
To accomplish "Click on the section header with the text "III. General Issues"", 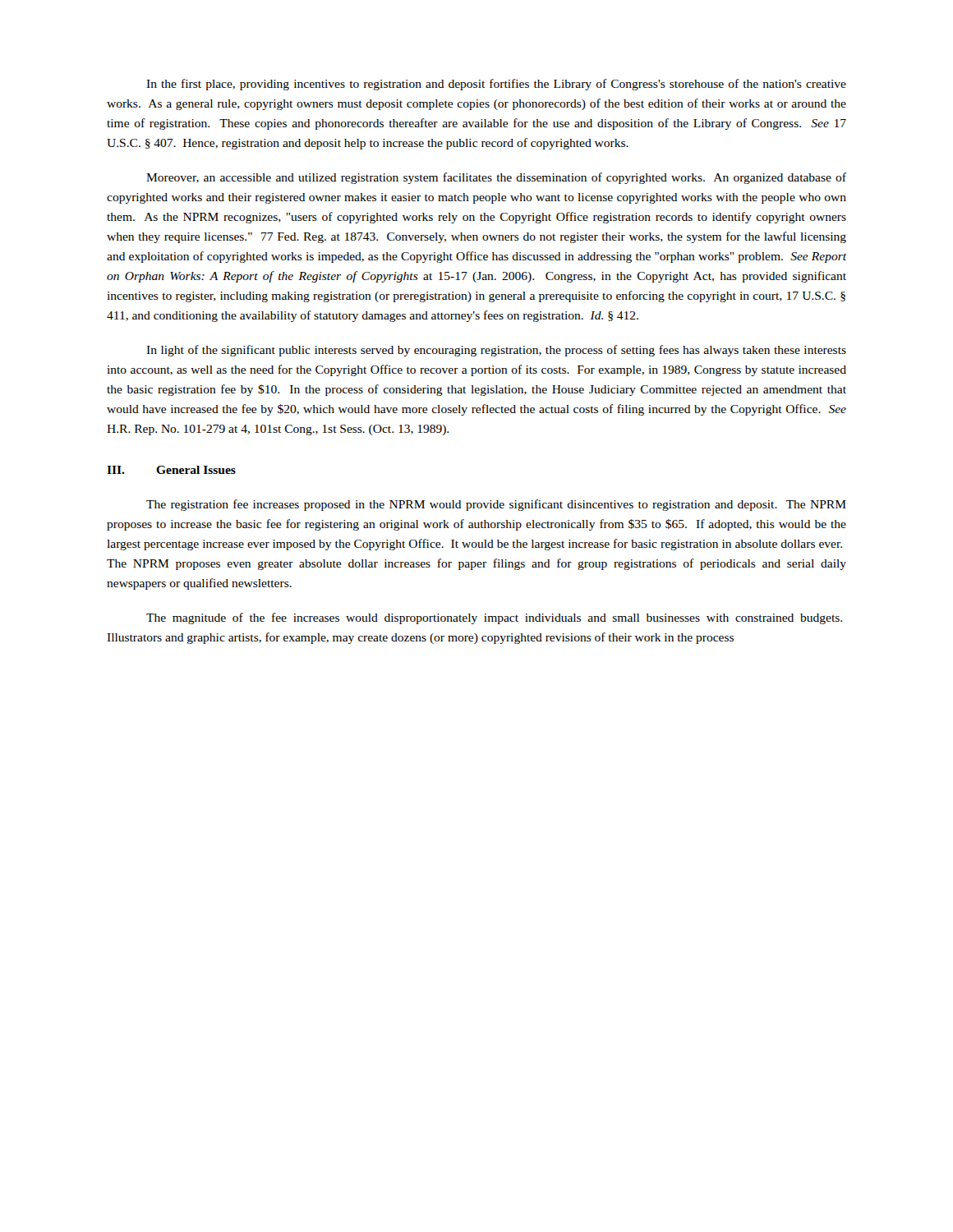I will [171, 470].
